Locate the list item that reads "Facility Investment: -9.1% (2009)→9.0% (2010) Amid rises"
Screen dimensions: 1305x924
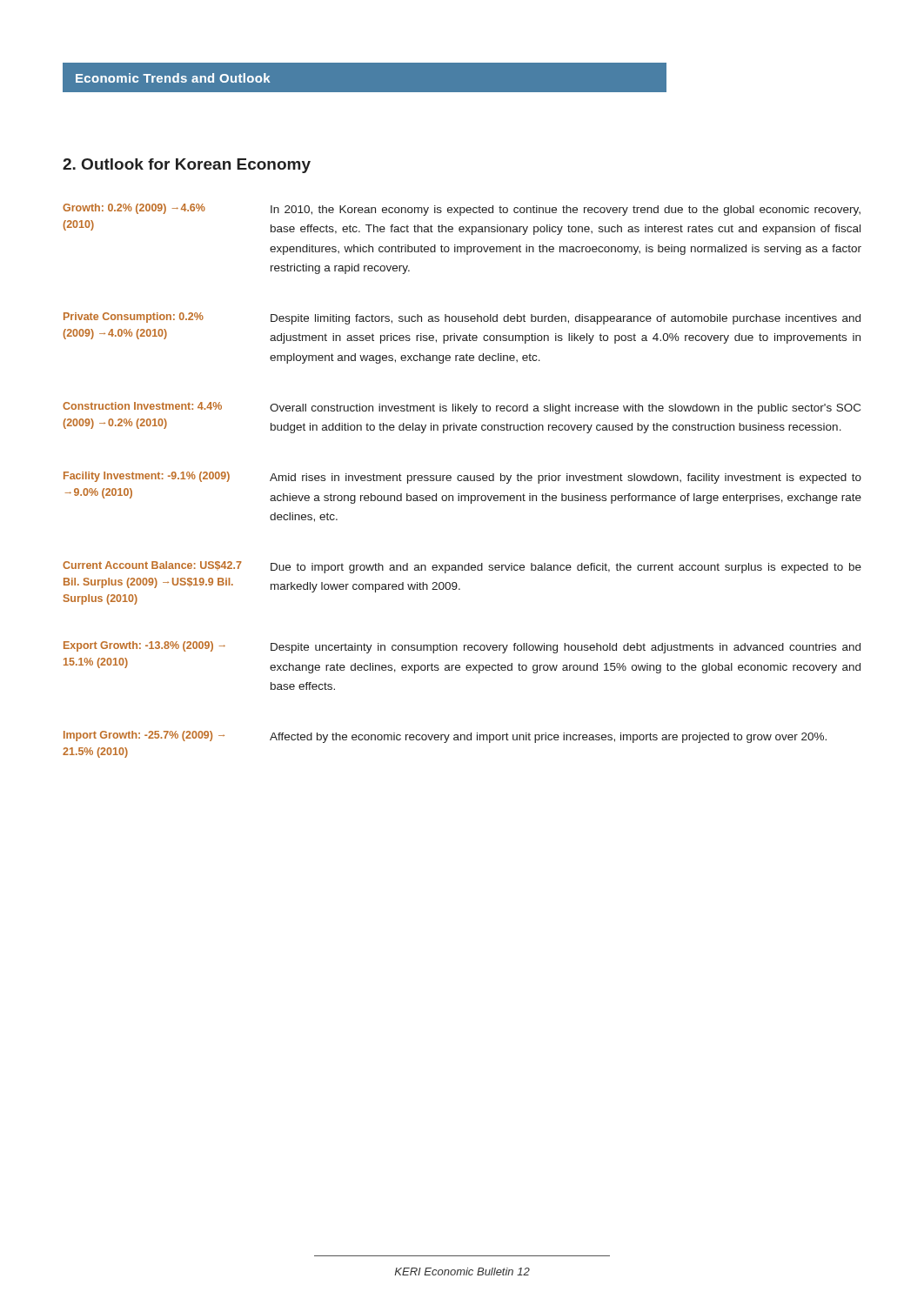[x=462, y=497]
